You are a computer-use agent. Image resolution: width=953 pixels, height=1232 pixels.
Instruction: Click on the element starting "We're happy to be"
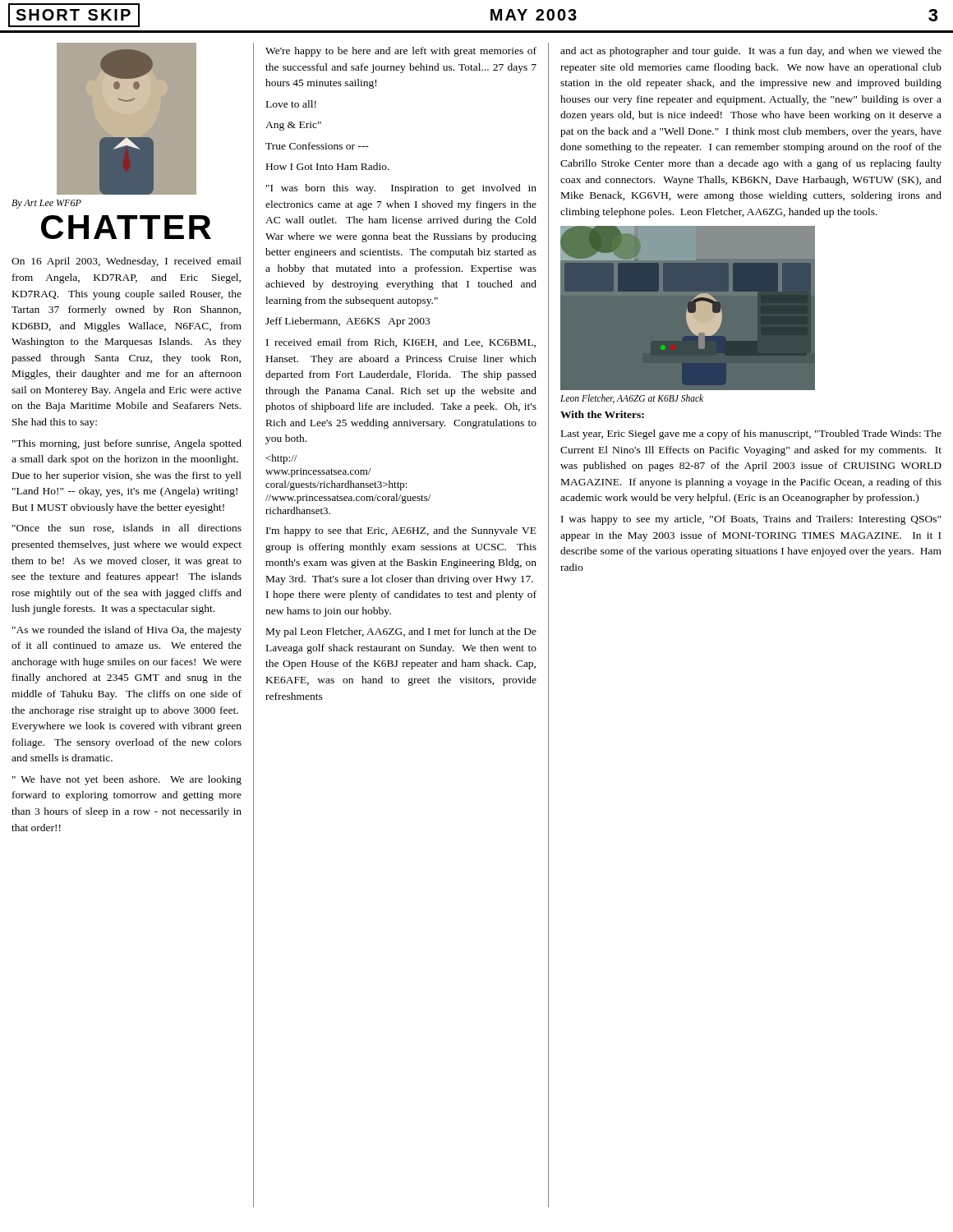[401, 245]
